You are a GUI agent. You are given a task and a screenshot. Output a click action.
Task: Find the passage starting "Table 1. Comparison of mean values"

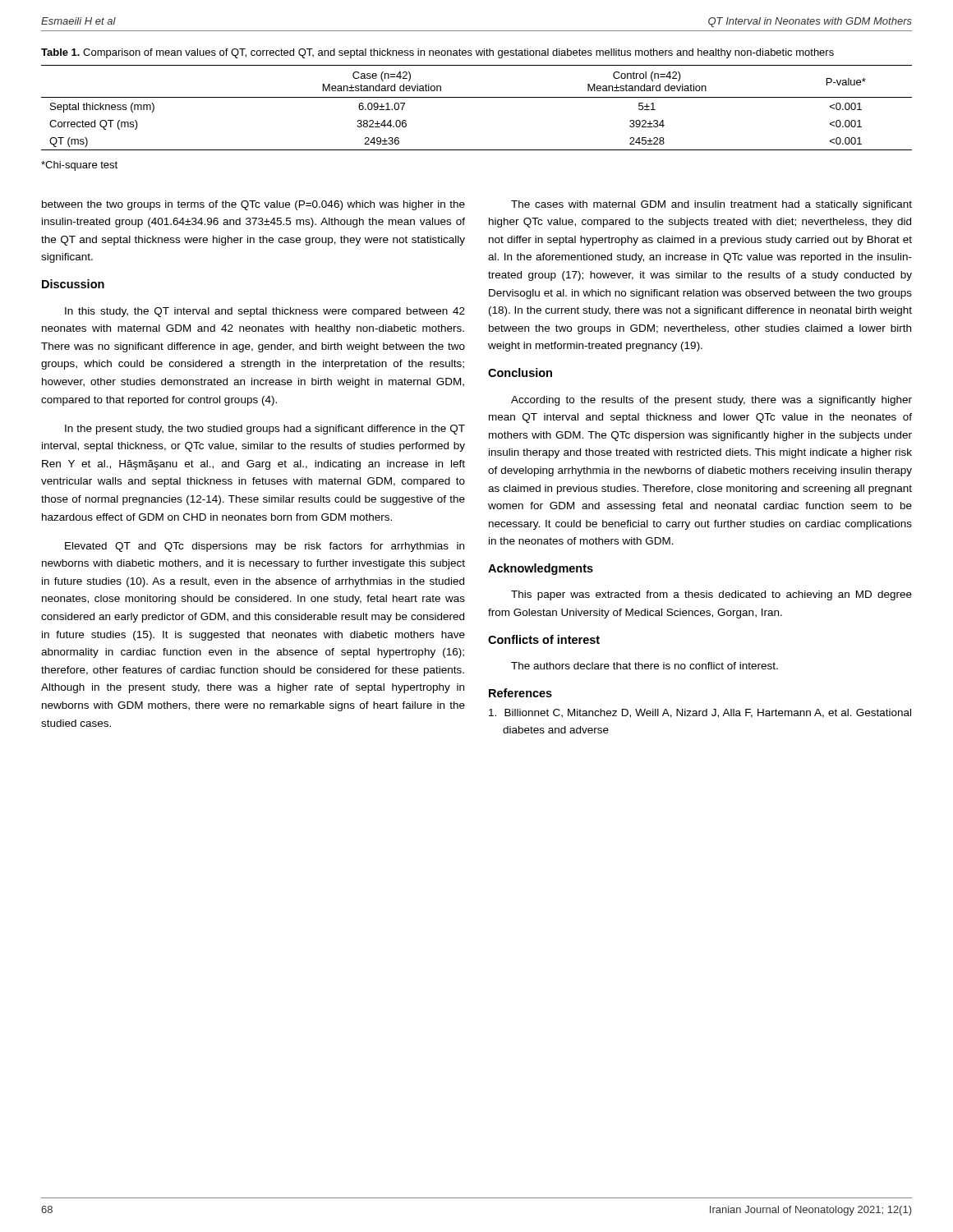tap(438, 52)
